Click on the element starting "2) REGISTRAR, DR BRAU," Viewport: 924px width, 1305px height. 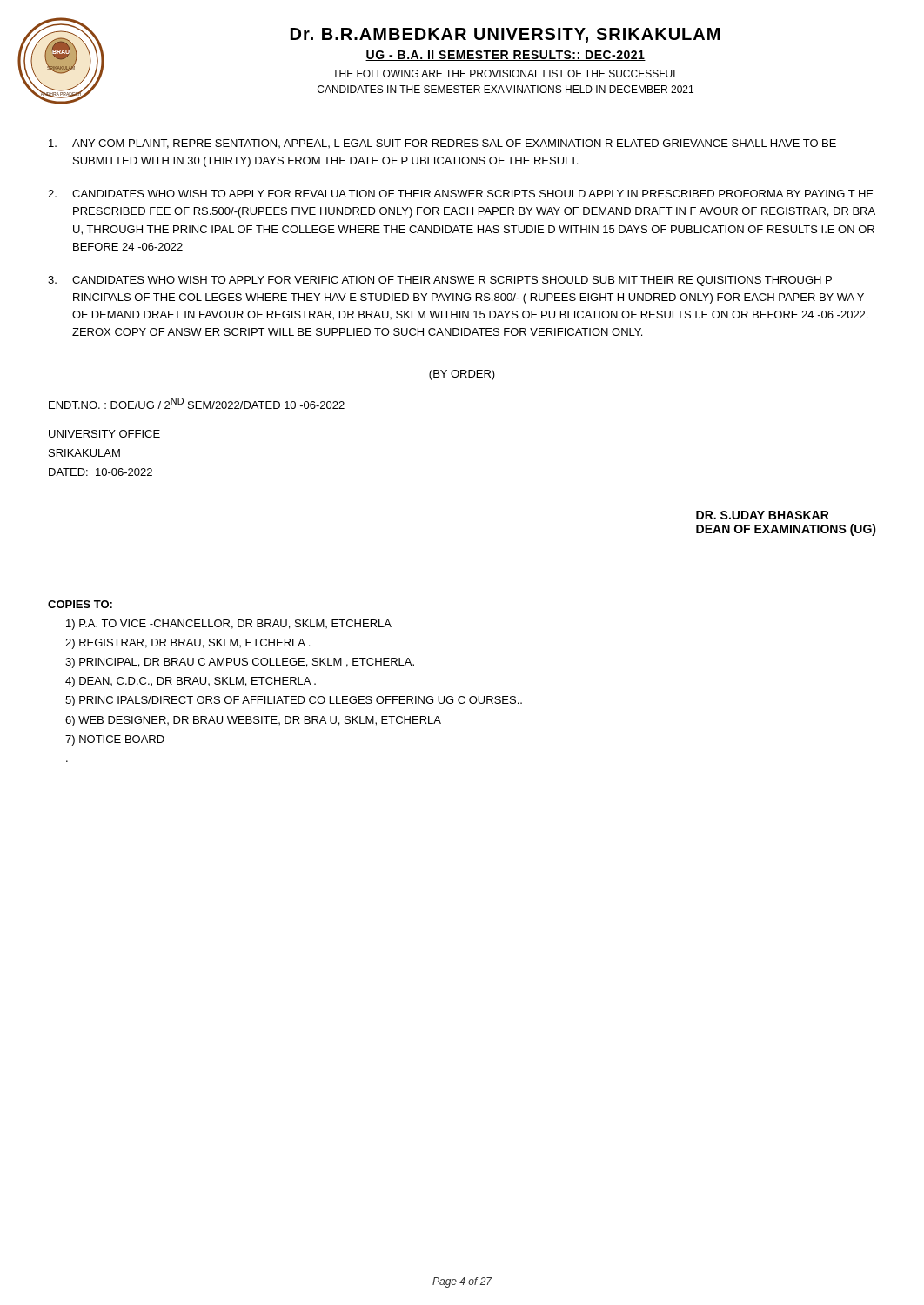coord(188,643)
